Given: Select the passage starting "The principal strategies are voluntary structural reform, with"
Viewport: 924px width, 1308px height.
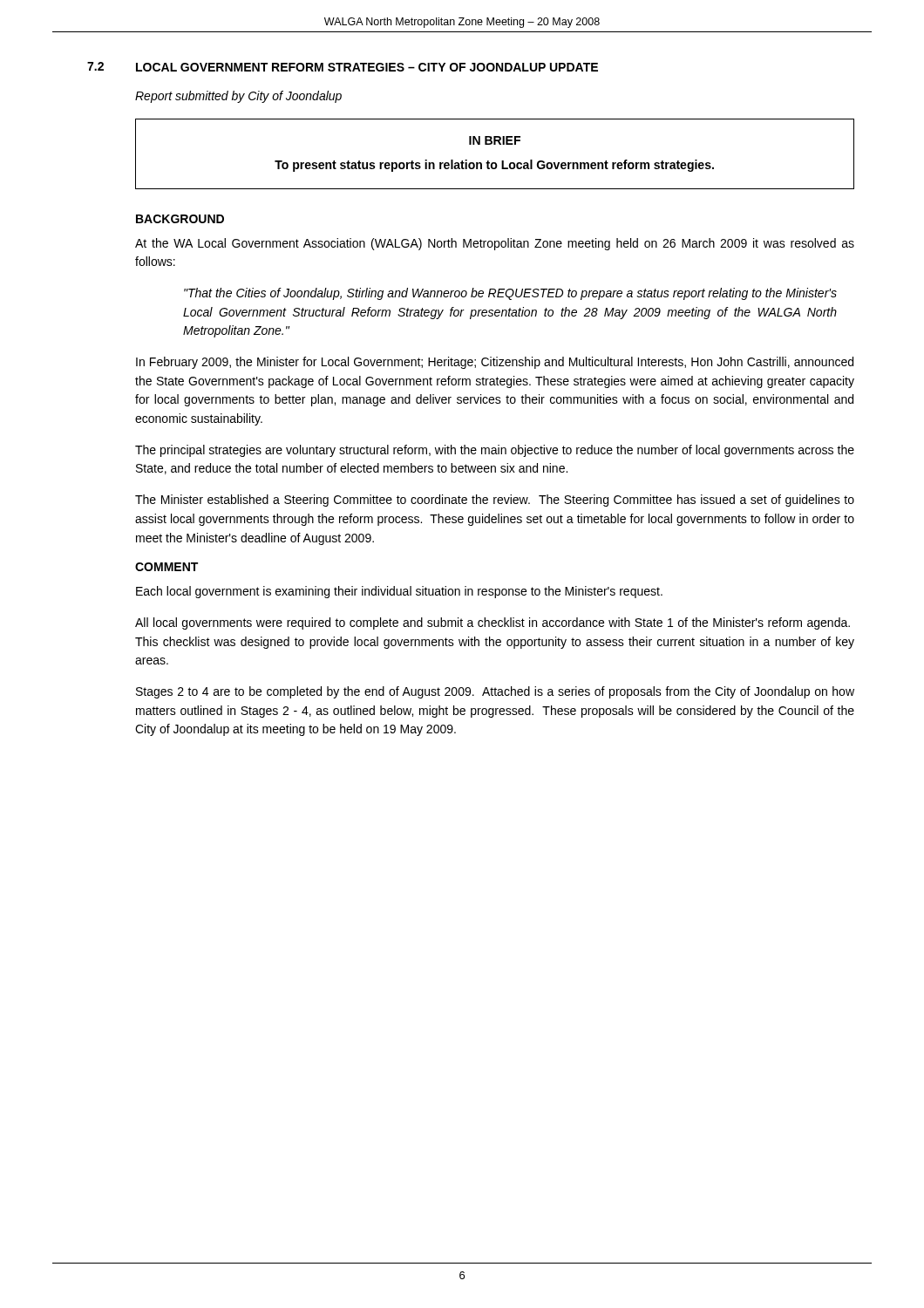Looking at the screenshot, I should click(x=495, y=459).
